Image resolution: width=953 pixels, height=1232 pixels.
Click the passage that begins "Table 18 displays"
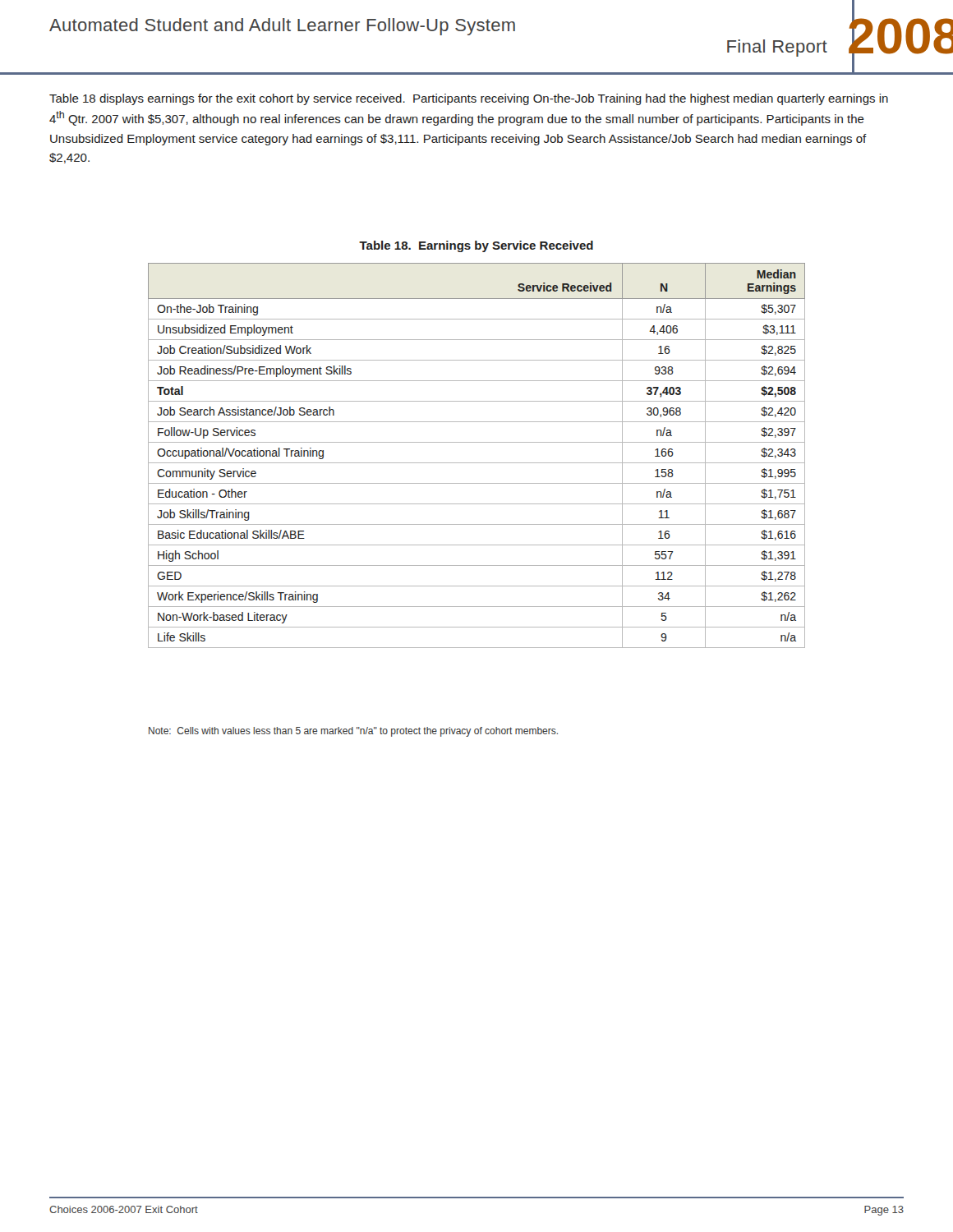click(469, 128)
